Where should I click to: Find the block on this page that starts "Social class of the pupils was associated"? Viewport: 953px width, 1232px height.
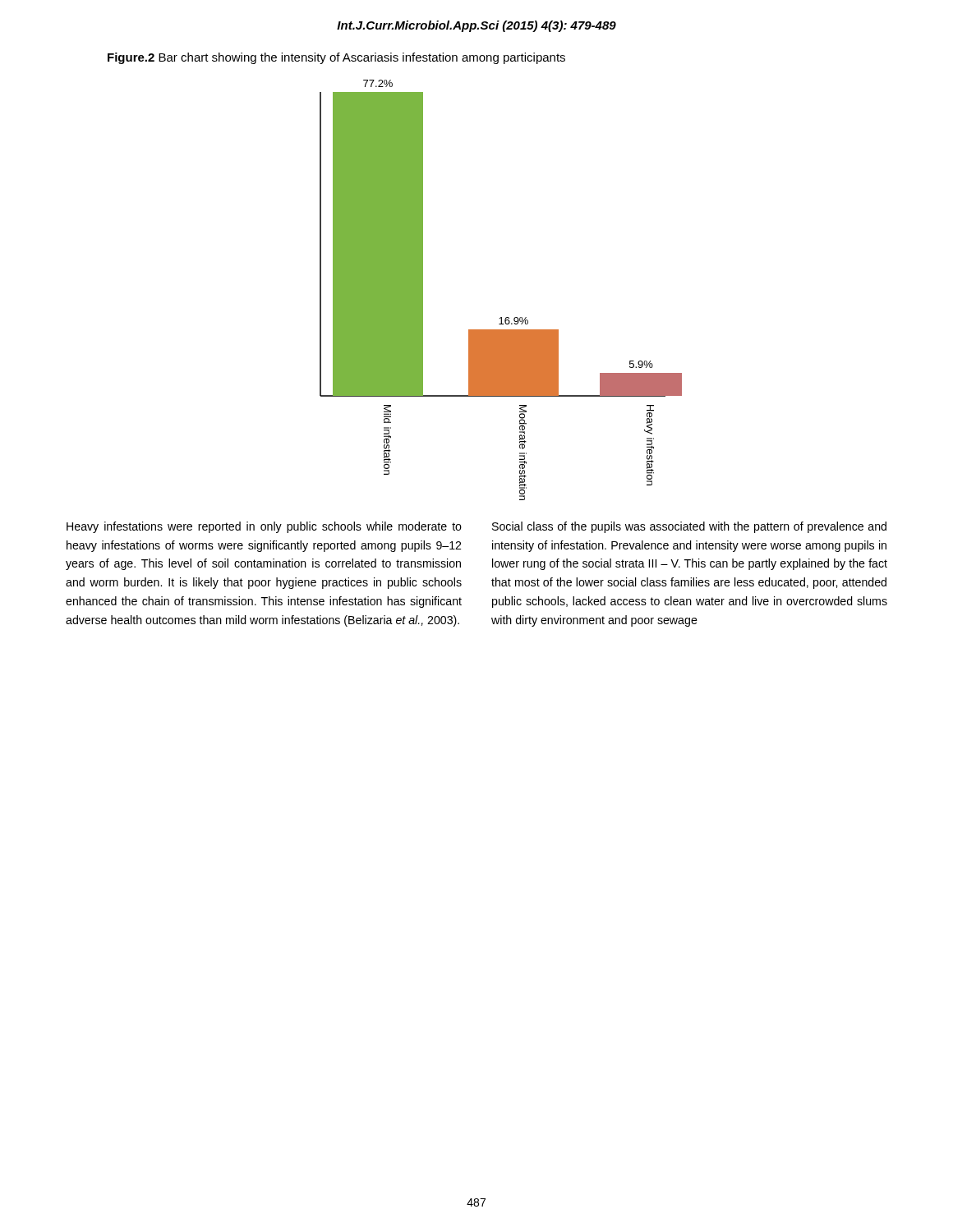click(689, 573)
